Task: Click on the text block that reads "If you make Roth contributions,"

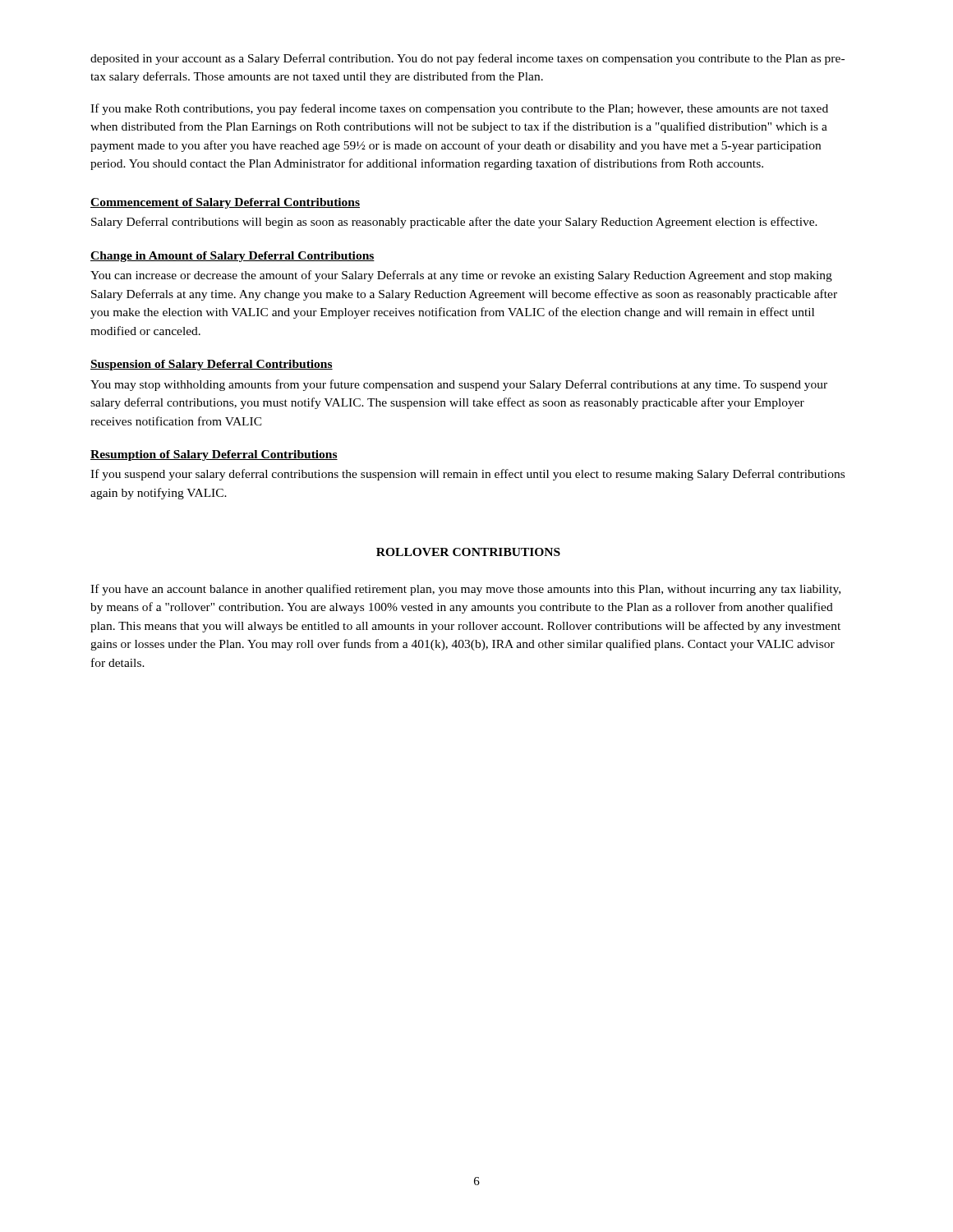Action: (x=459, y=136)
